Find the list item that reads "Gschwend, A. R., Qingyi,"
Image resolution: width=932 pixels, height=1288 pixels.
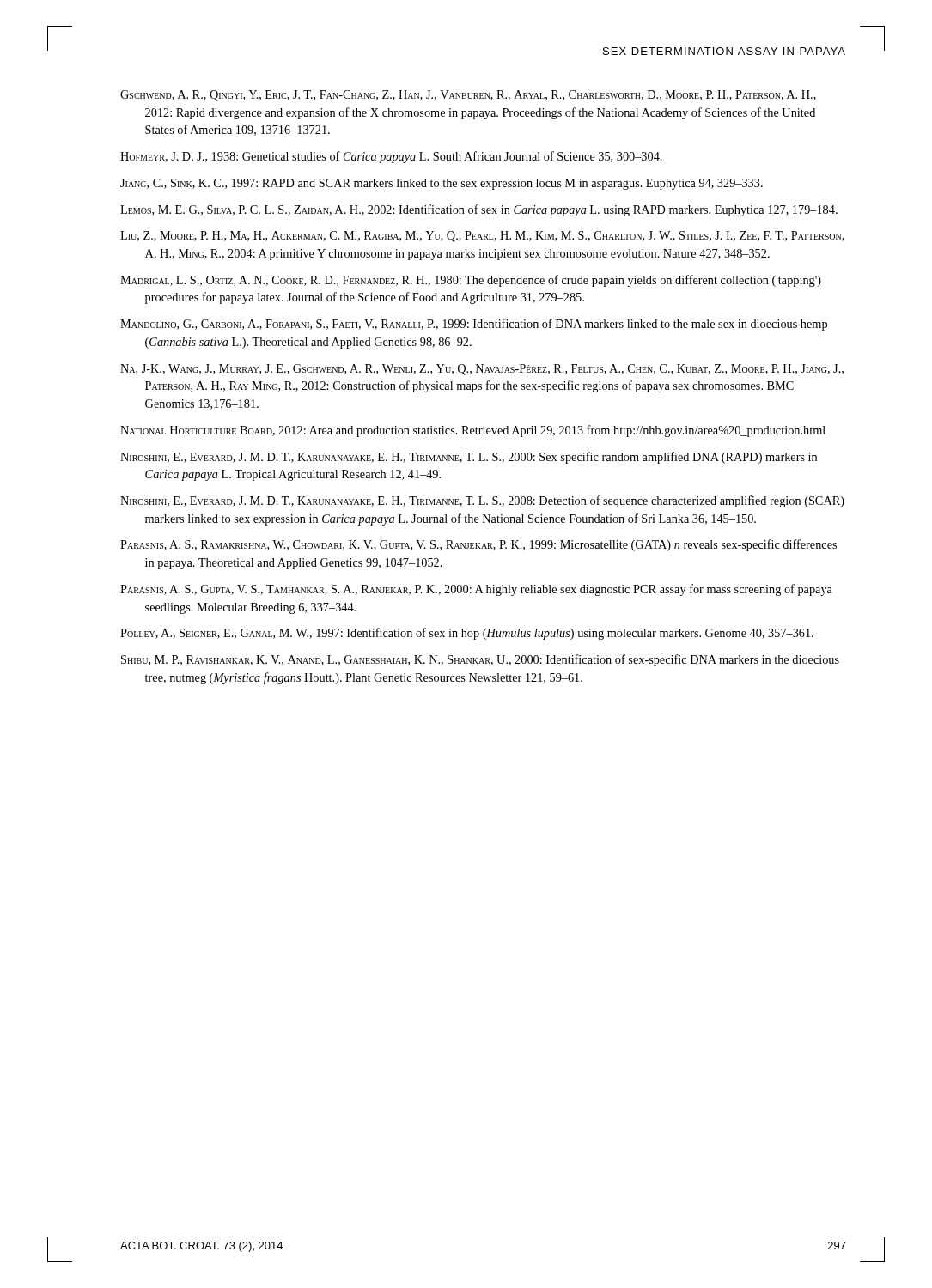(x=468, y=112)
